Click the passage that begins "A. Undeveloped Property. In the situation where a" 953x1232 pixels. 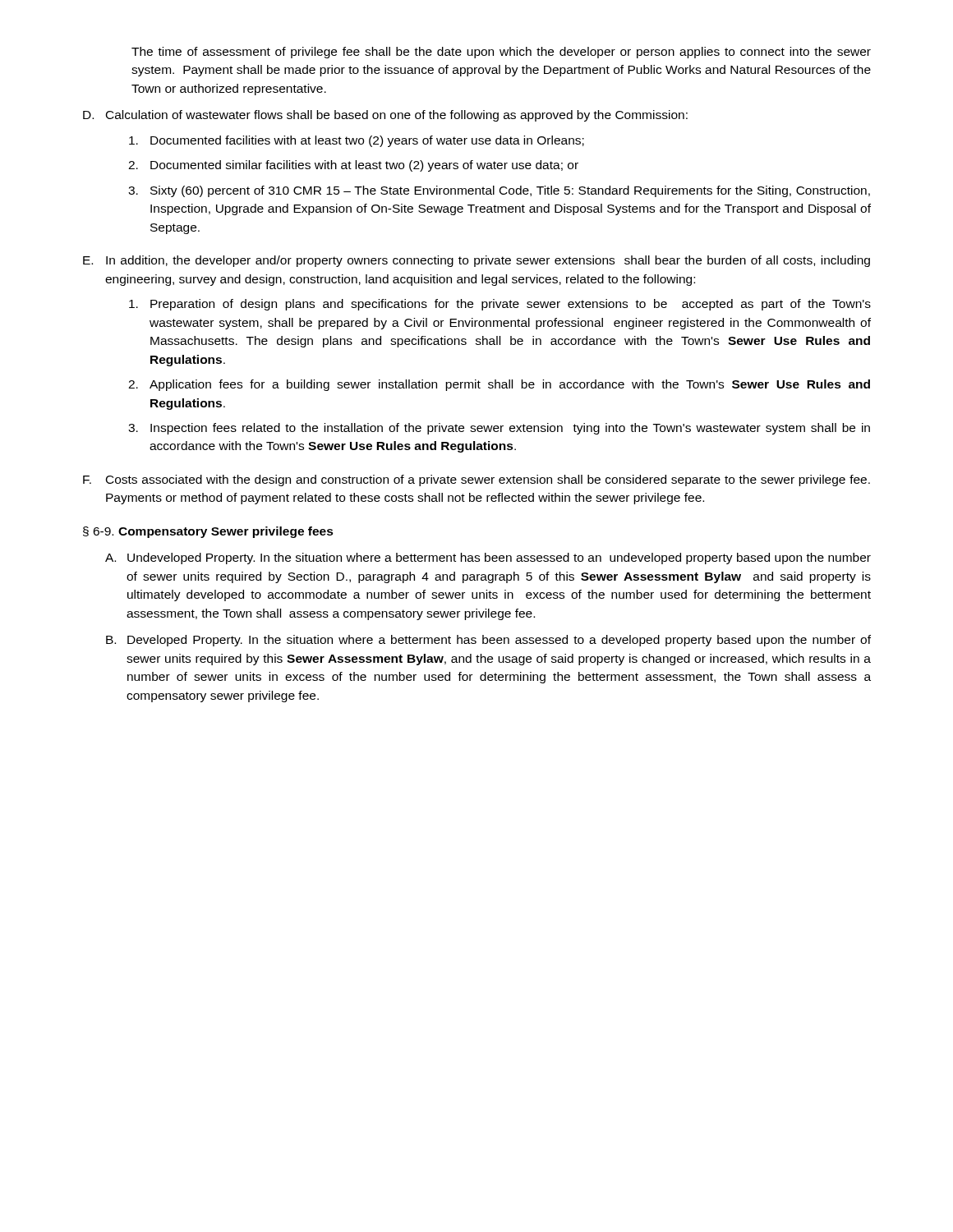488,586
